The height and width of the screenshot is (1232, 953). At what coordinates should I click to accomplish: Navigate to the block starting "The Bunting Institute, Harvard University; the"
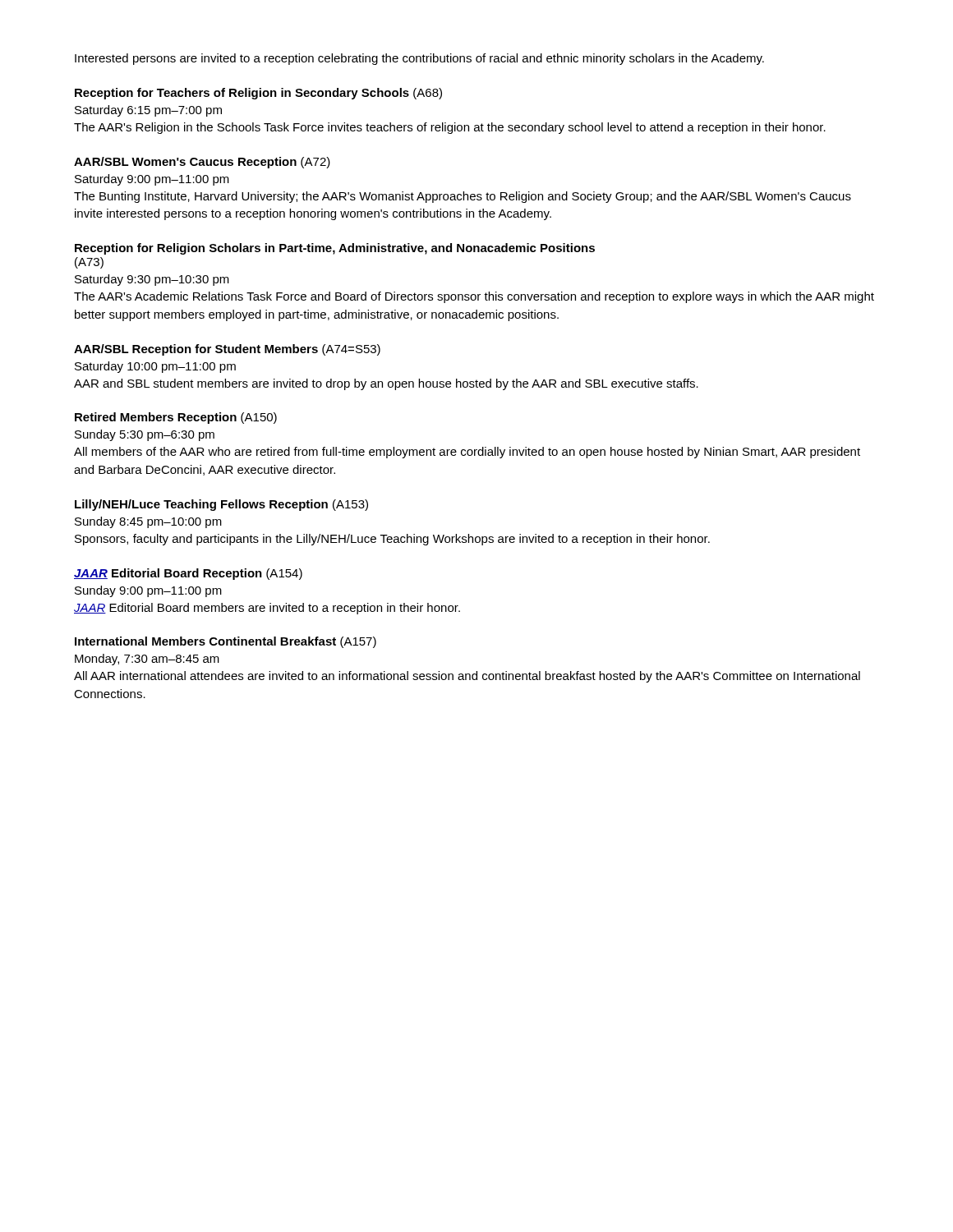click(476, 205)
